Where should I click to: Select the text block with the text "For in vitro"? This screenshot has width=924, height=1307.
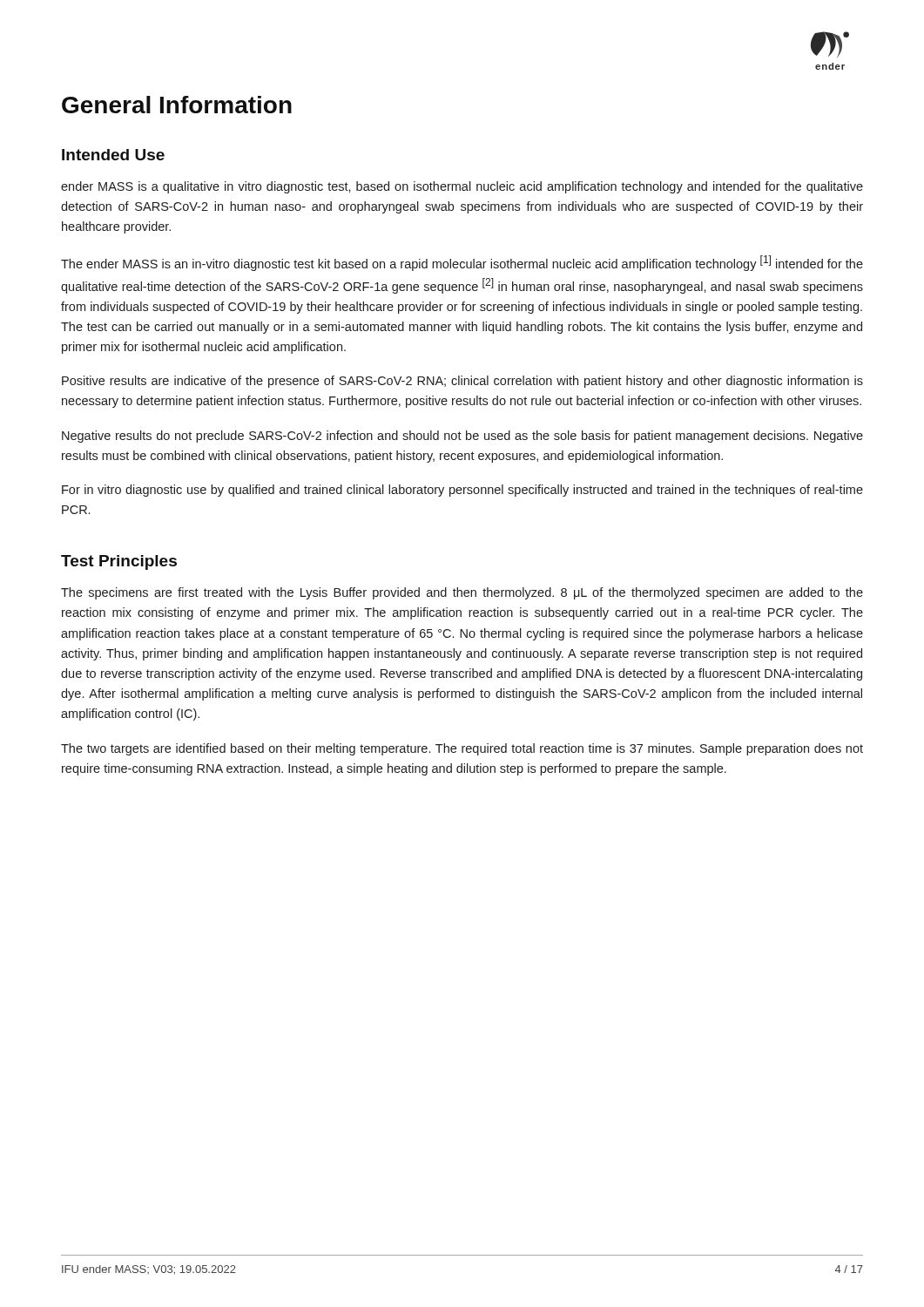coord(462,500)
